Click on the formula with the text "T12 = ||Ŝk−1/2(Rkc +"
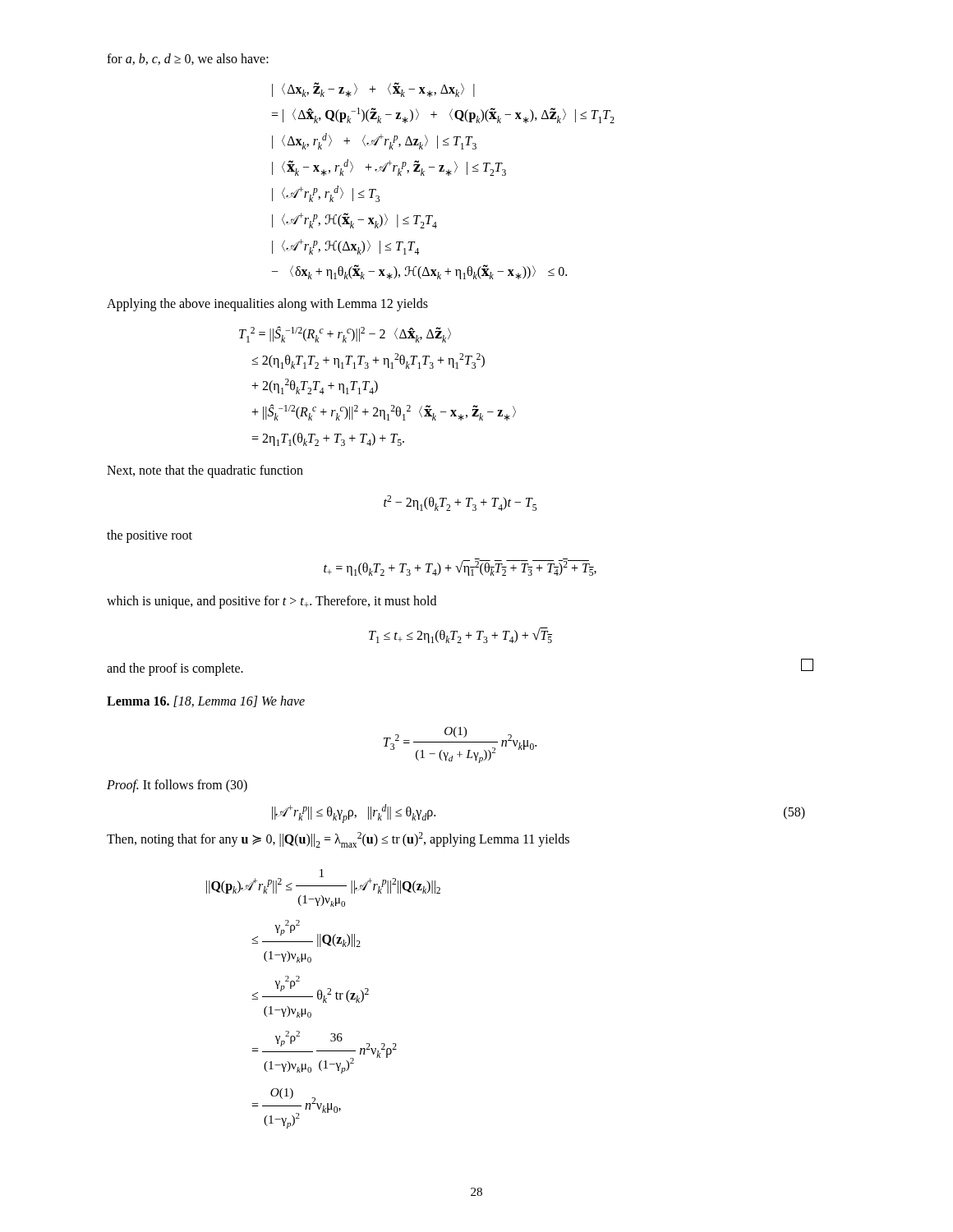 coord(381,386)
